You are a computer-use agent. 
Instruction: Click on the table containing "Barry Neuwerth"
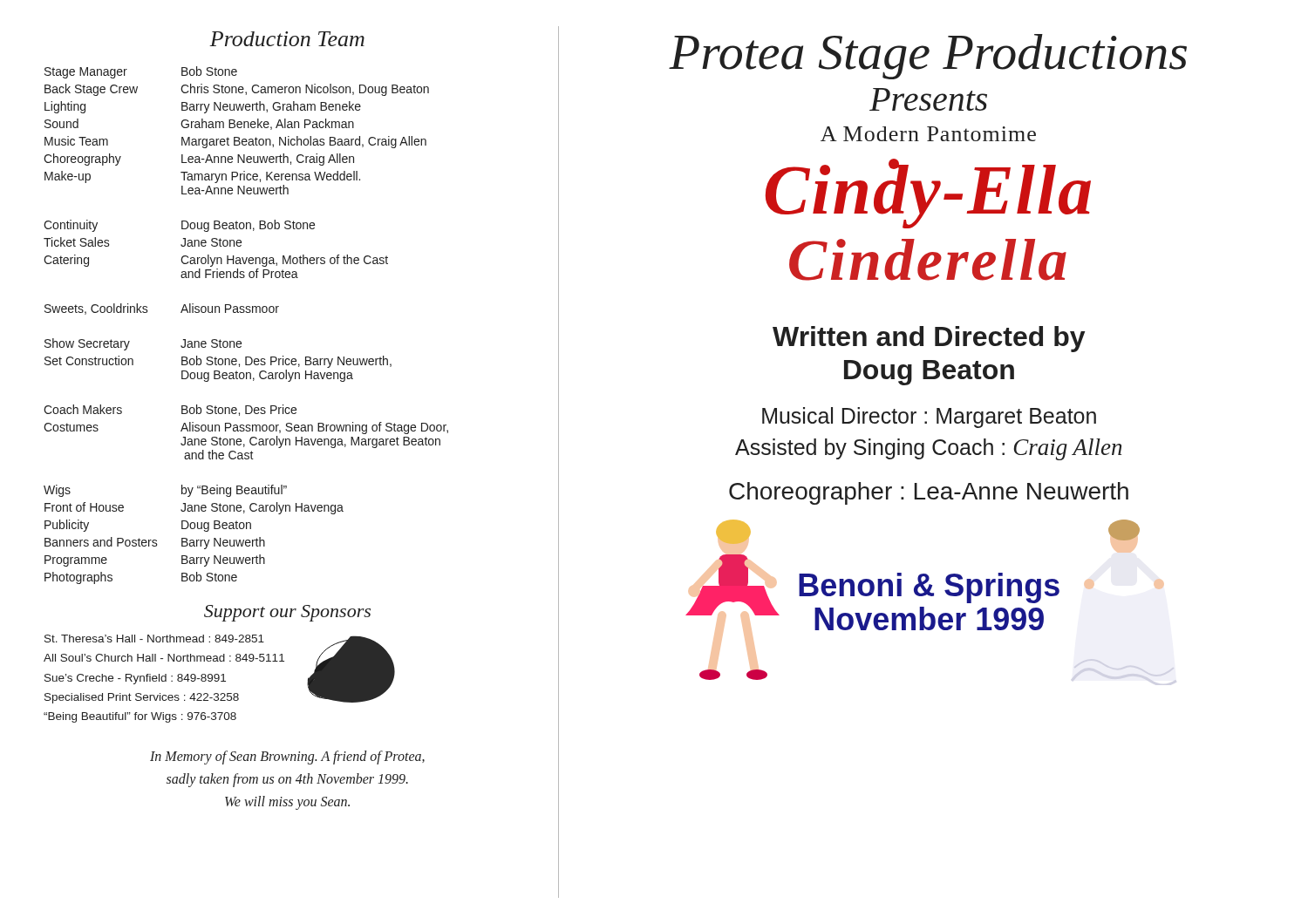click(288, 324)
